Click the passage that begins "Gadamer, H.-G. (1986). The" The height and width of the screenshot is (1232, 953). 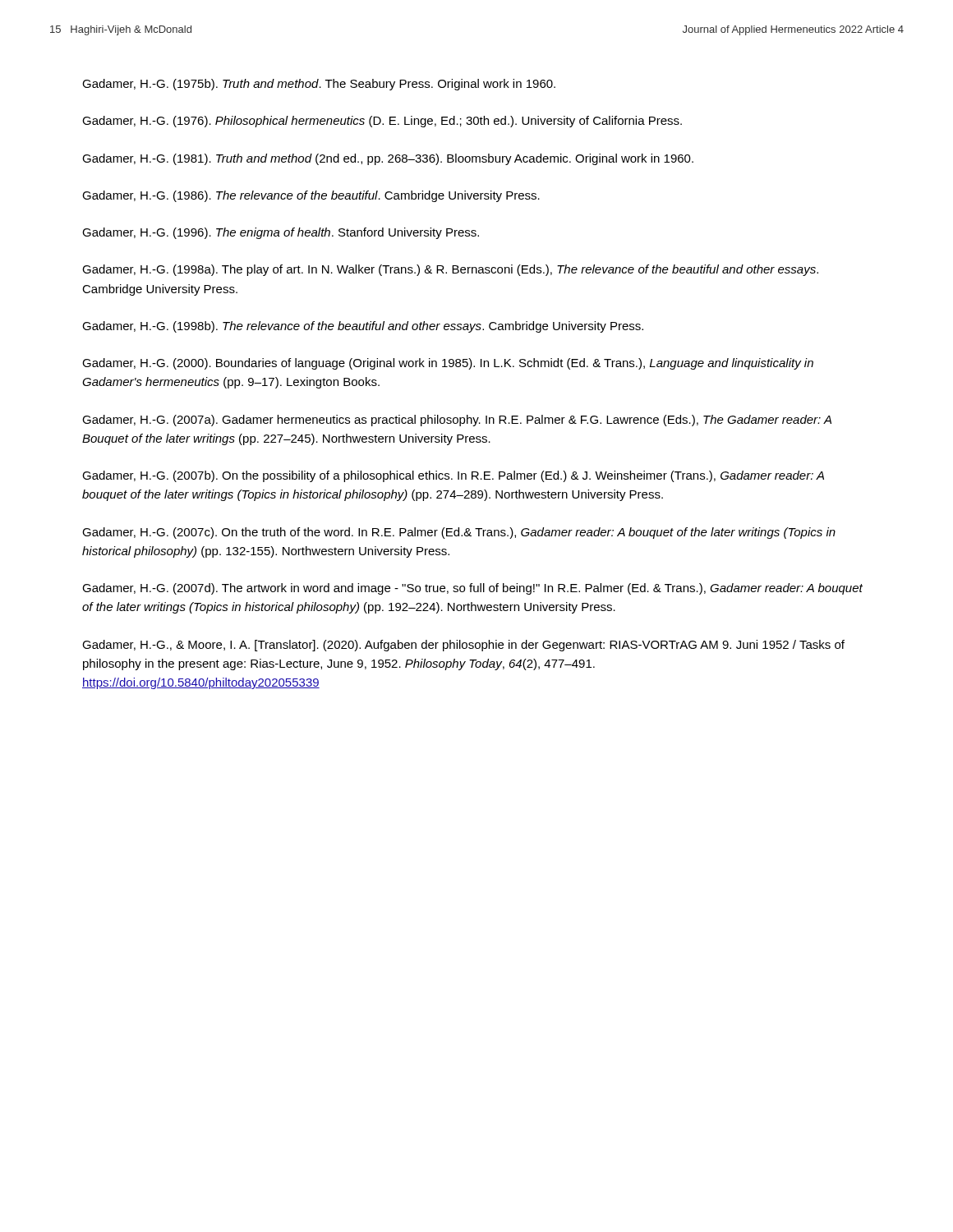point(311,195)
